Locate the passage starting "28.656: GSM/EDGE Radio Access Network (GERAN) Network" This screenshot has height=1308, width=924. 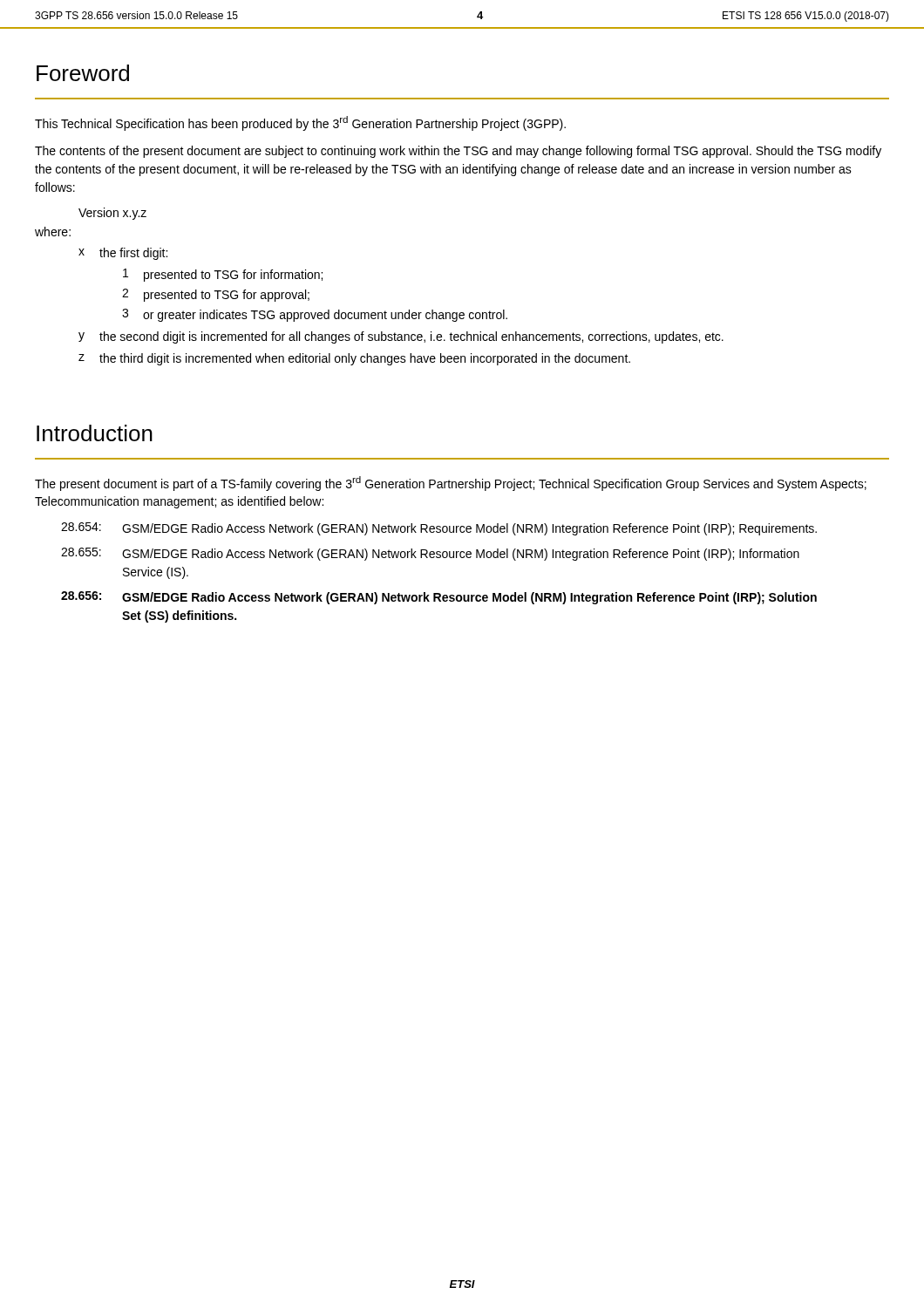click(475, 607)
